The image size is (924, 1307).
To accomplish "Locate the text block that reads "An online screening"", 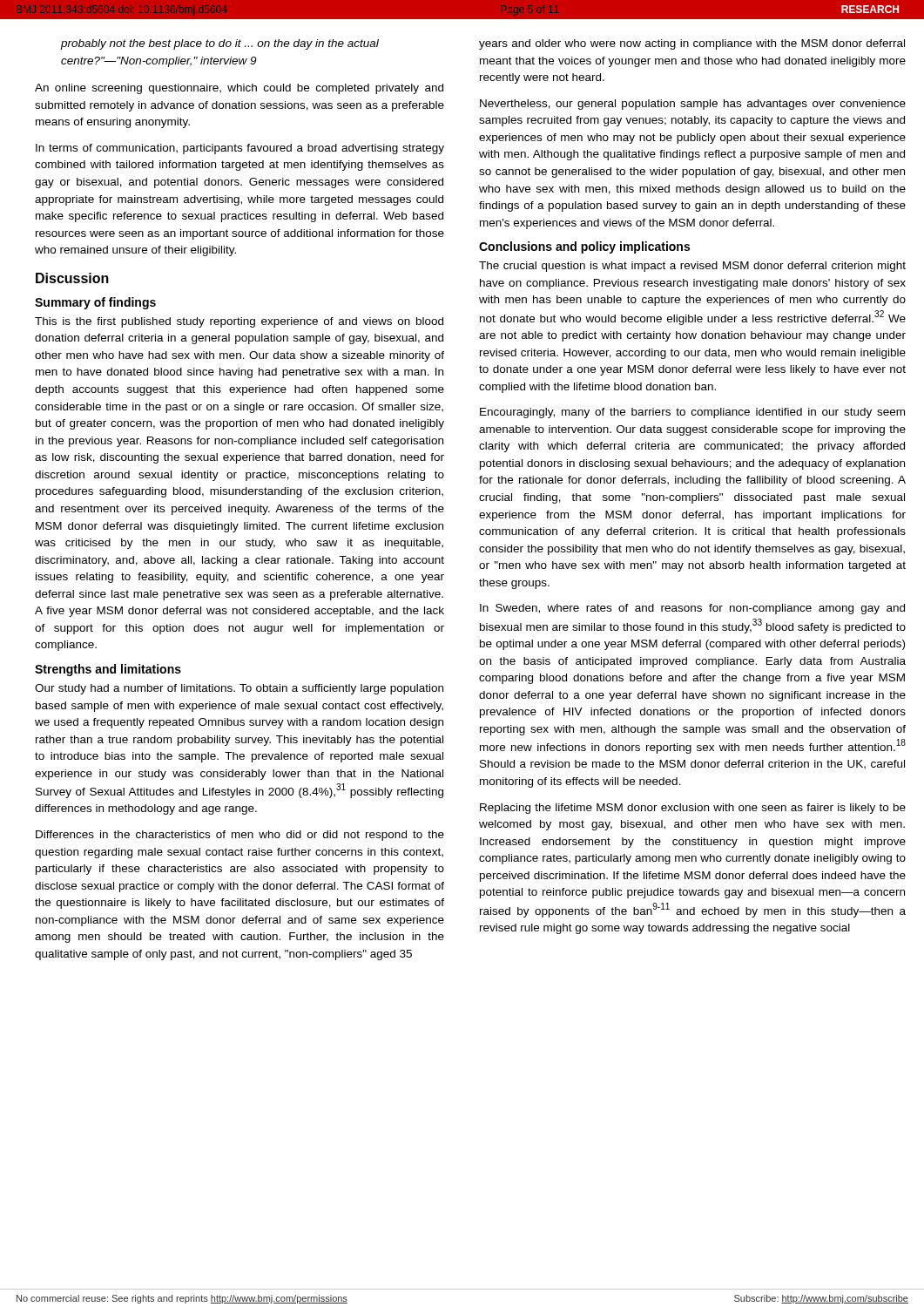I will coord(240,105).
